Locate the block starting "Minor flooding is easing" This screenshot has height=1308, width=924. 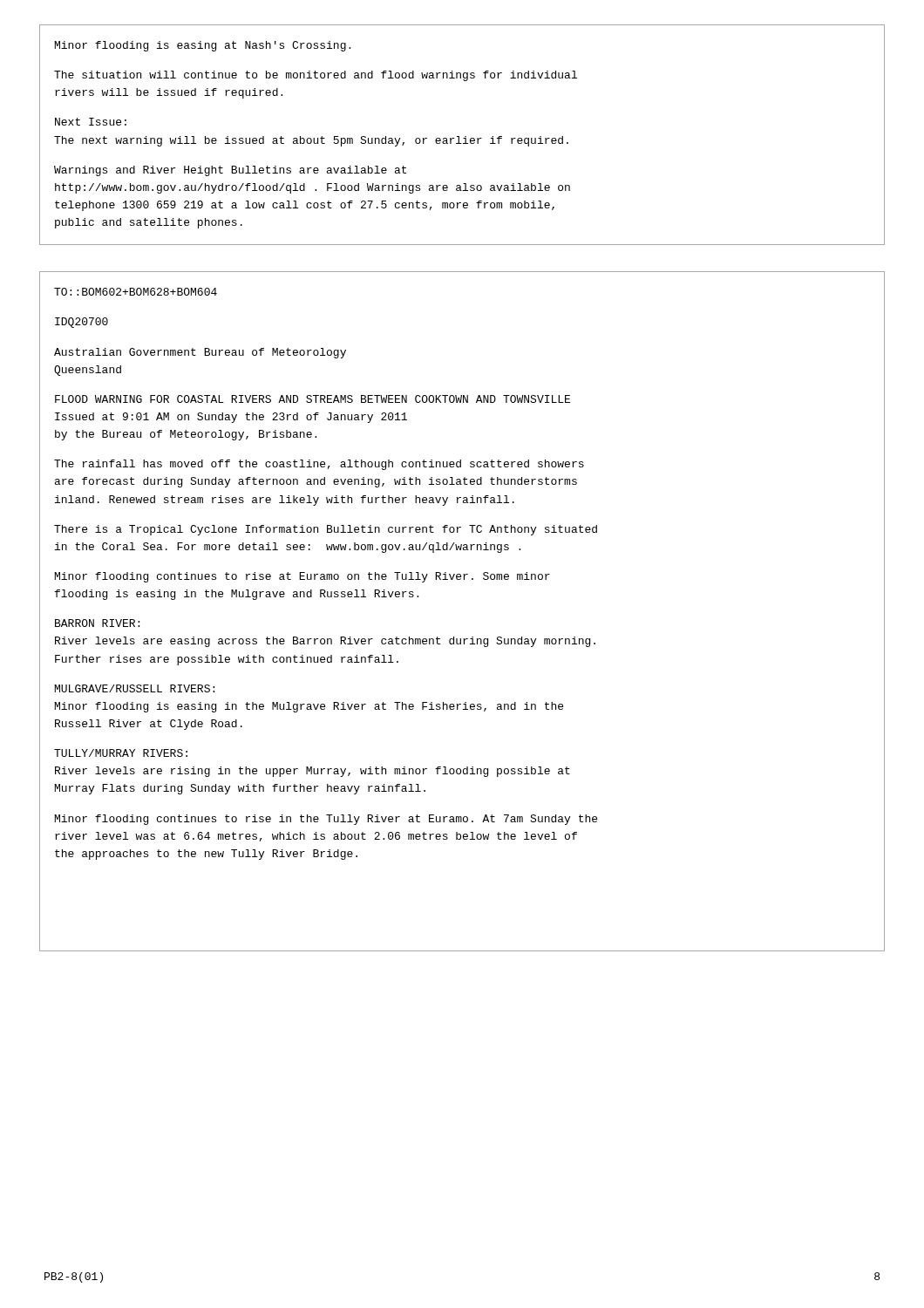462,135
